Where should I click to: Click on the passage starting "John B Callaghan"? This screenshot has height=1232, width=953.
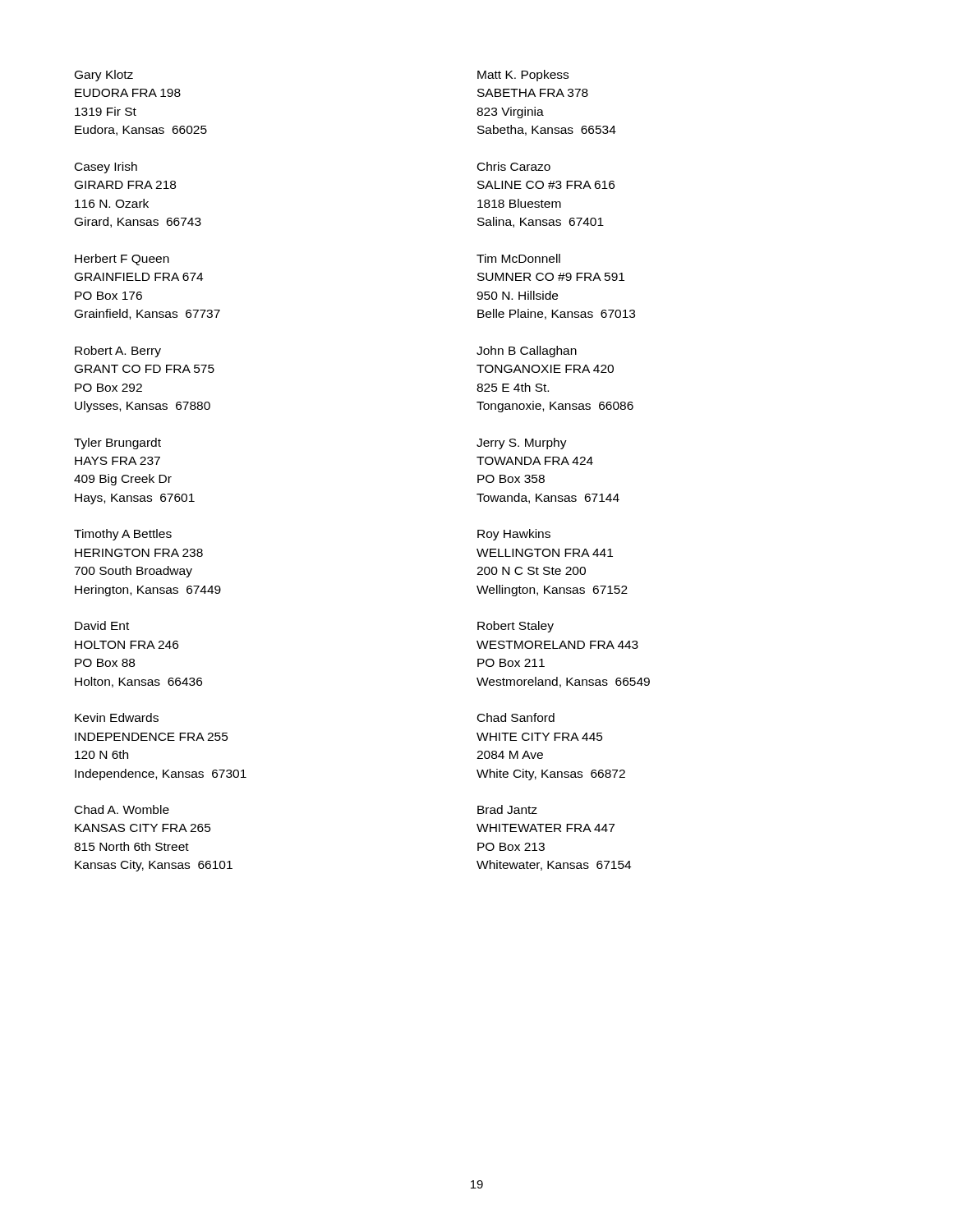527,352
